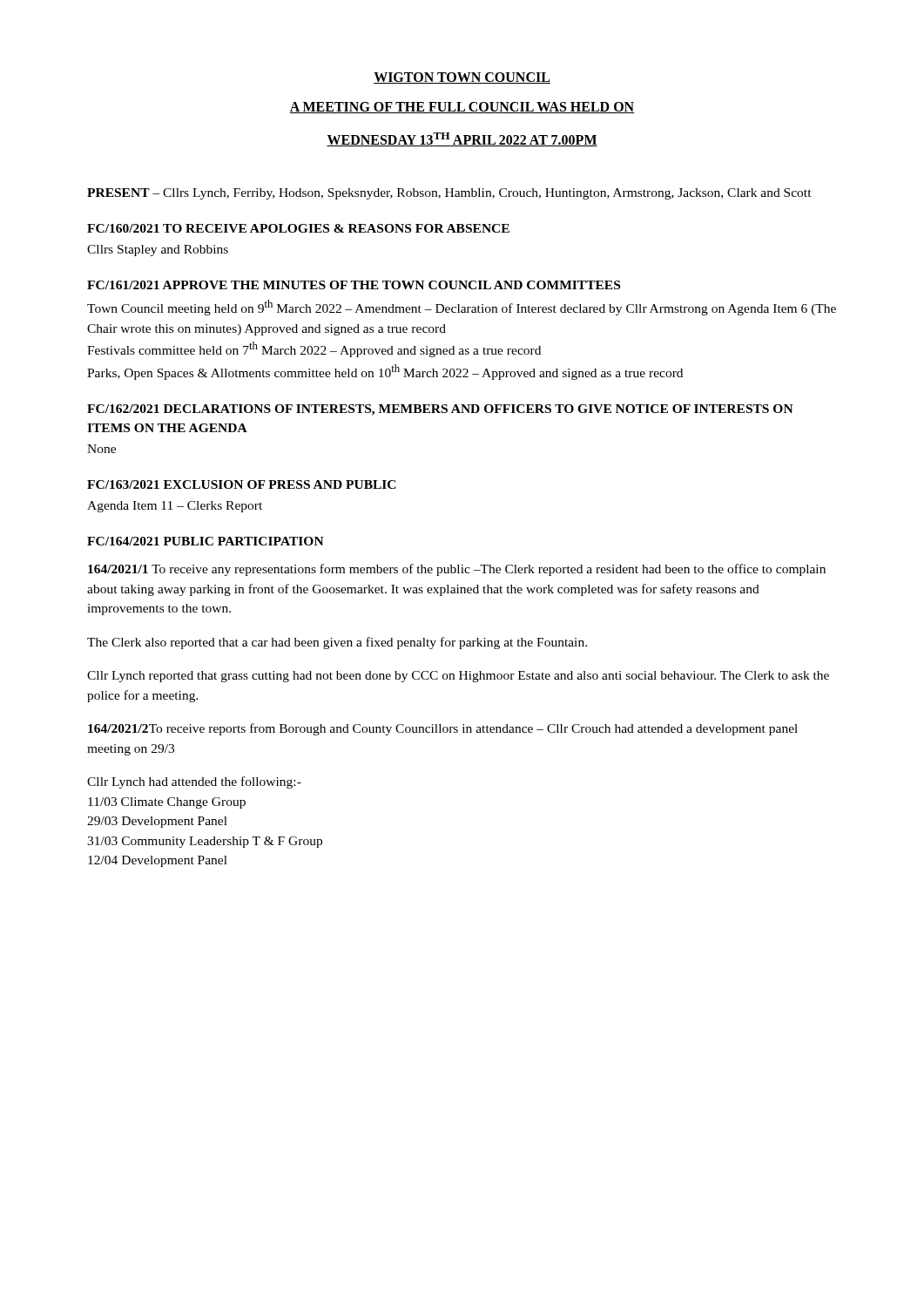Image resolution: width=924 pixels, height=1307 pixels.
Task: Click on the title that says "WEDNESDAY 13TH APRIL 2022"
Action: pyautogui.click(x=462, y=138)
